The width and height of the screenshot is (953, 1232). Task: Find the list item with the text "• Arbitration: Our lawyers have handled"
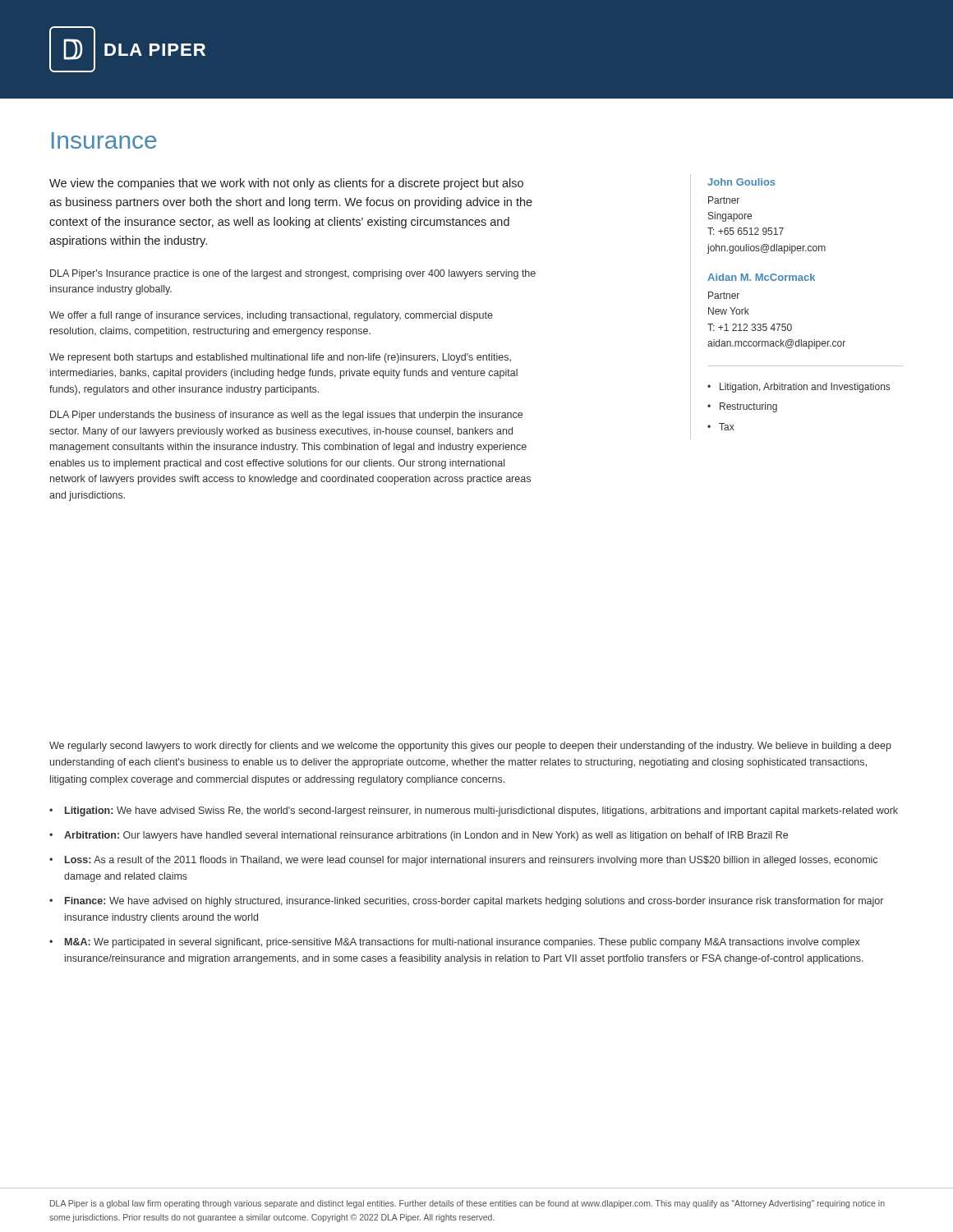tap(419, 835)
